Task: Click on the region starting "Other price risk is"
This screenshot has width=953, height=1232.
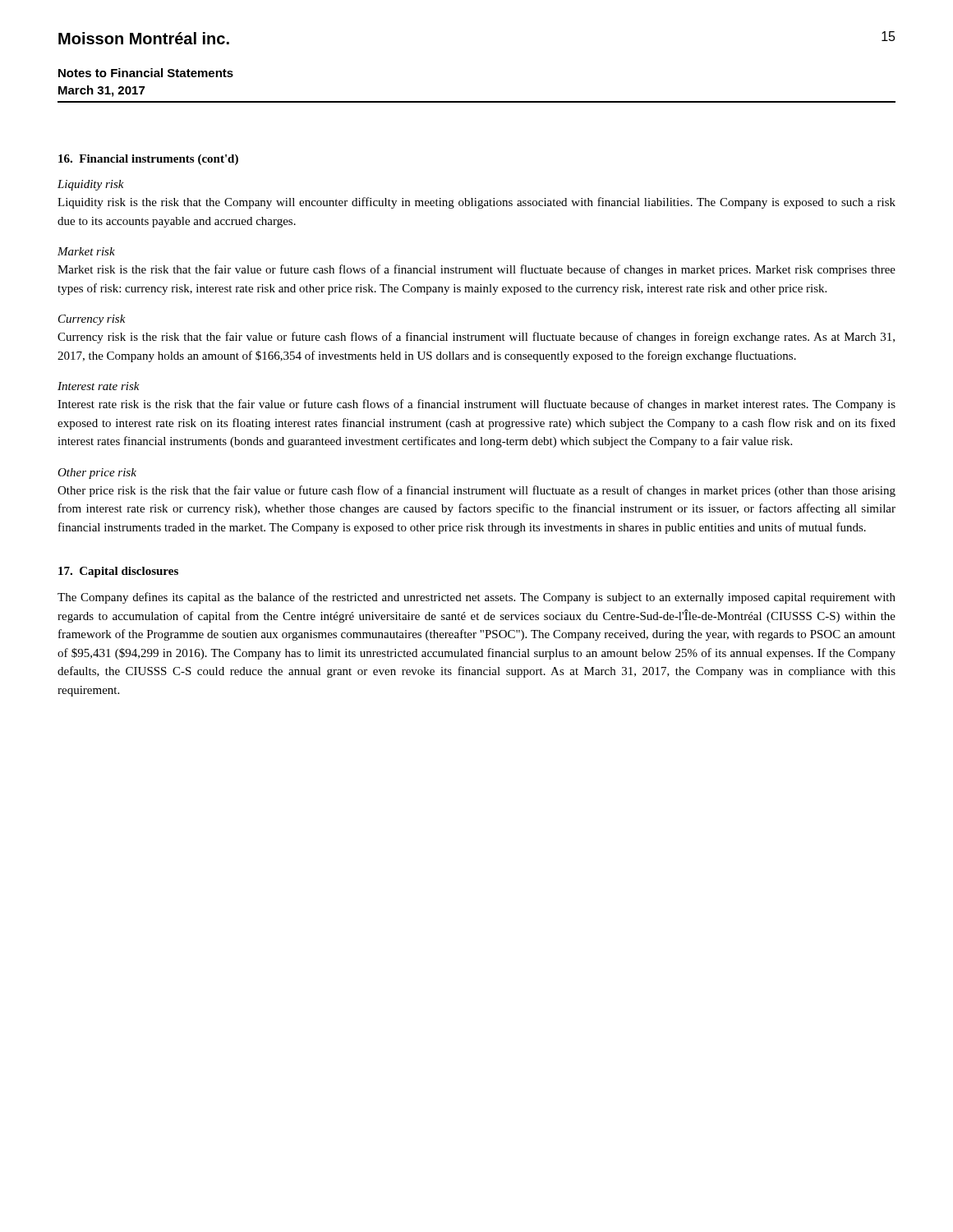Action: pos(476,508)
